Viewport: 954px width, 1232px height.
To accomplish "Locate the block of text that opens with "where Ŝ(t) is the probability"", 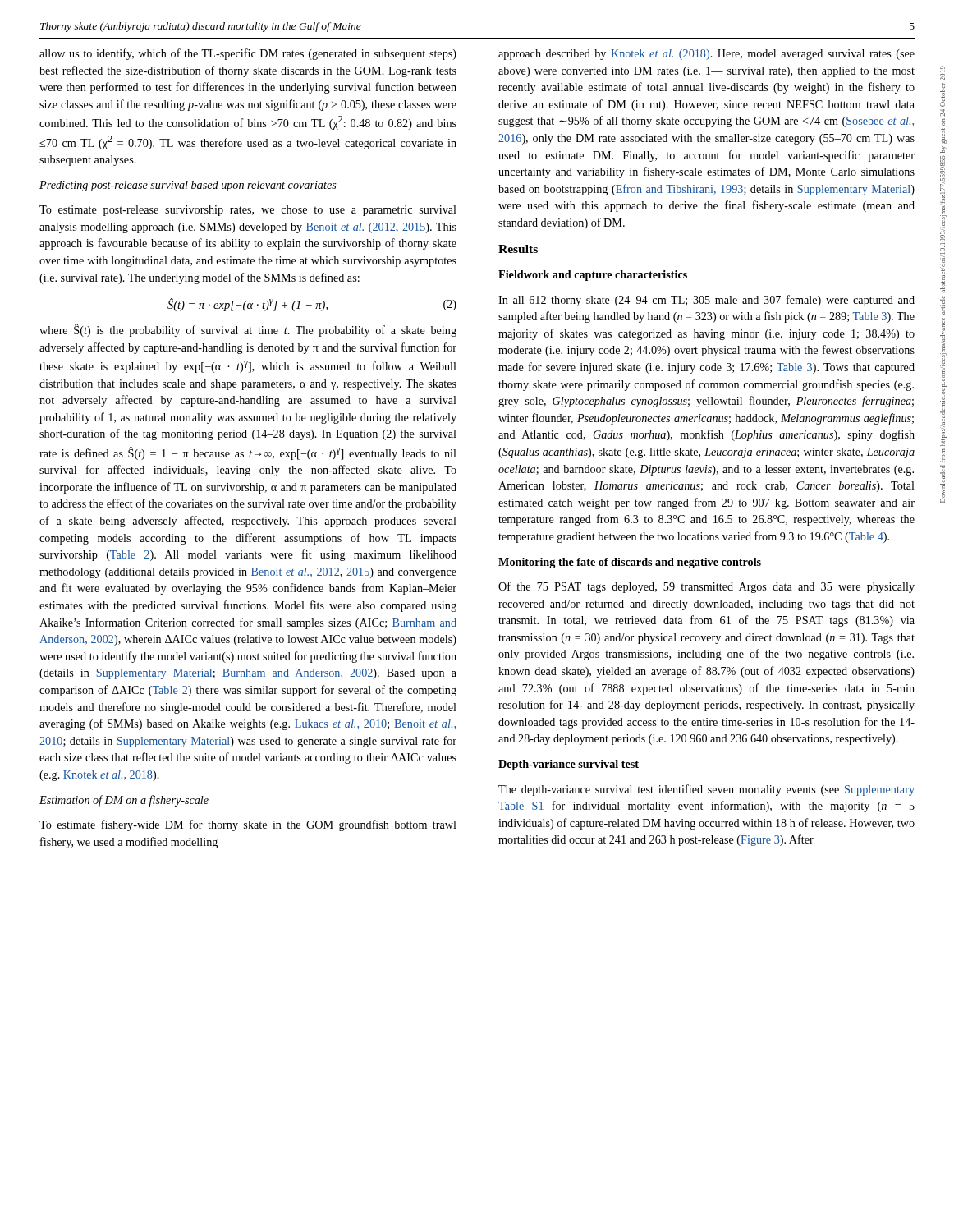I will click(248, 553).
